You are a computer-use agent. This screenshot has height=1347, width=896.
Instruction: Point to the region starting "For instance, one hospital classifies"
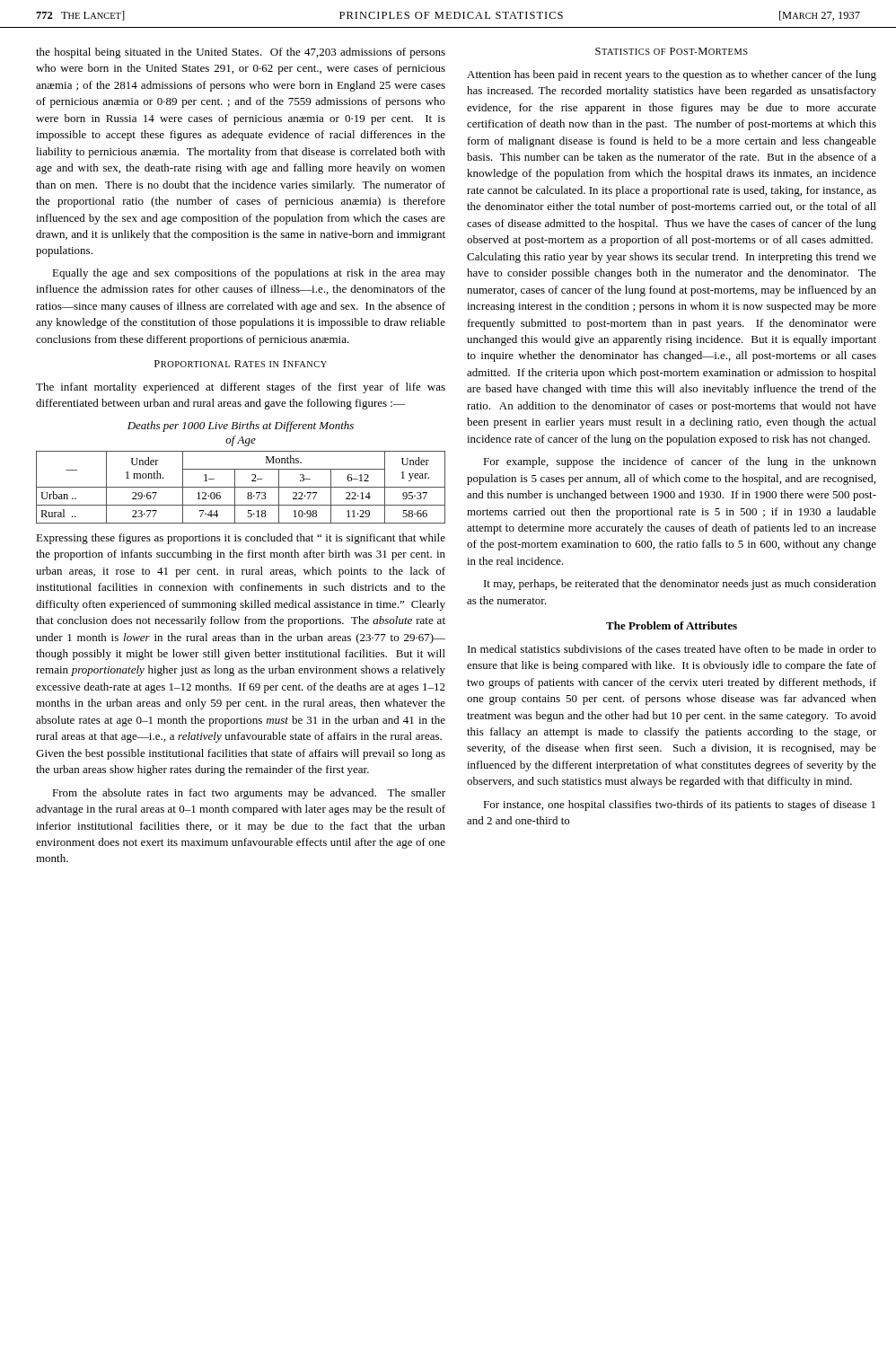coord(672,813)
